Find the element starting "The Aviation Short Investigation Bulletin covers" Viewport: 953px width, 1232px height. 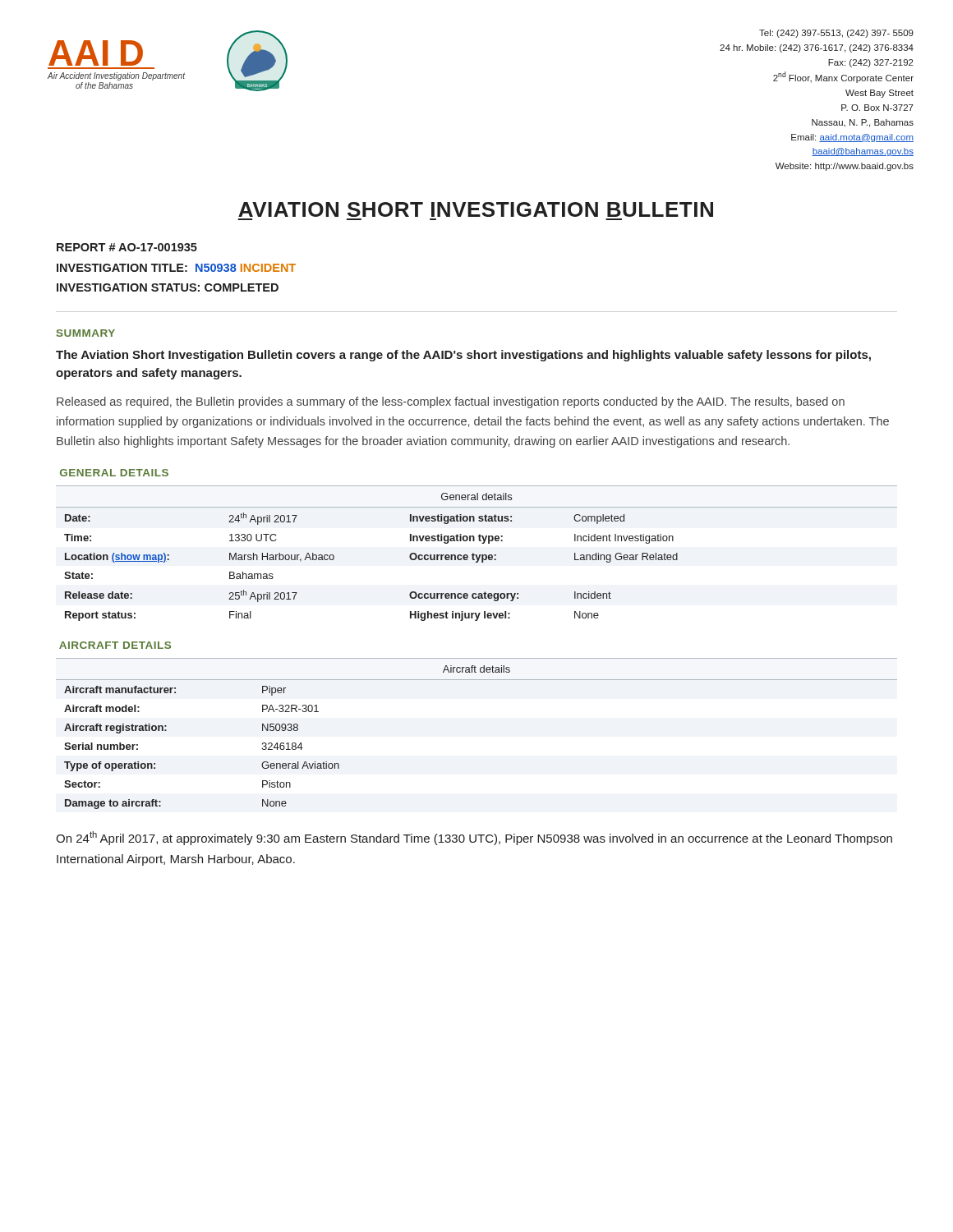point(464,364)
